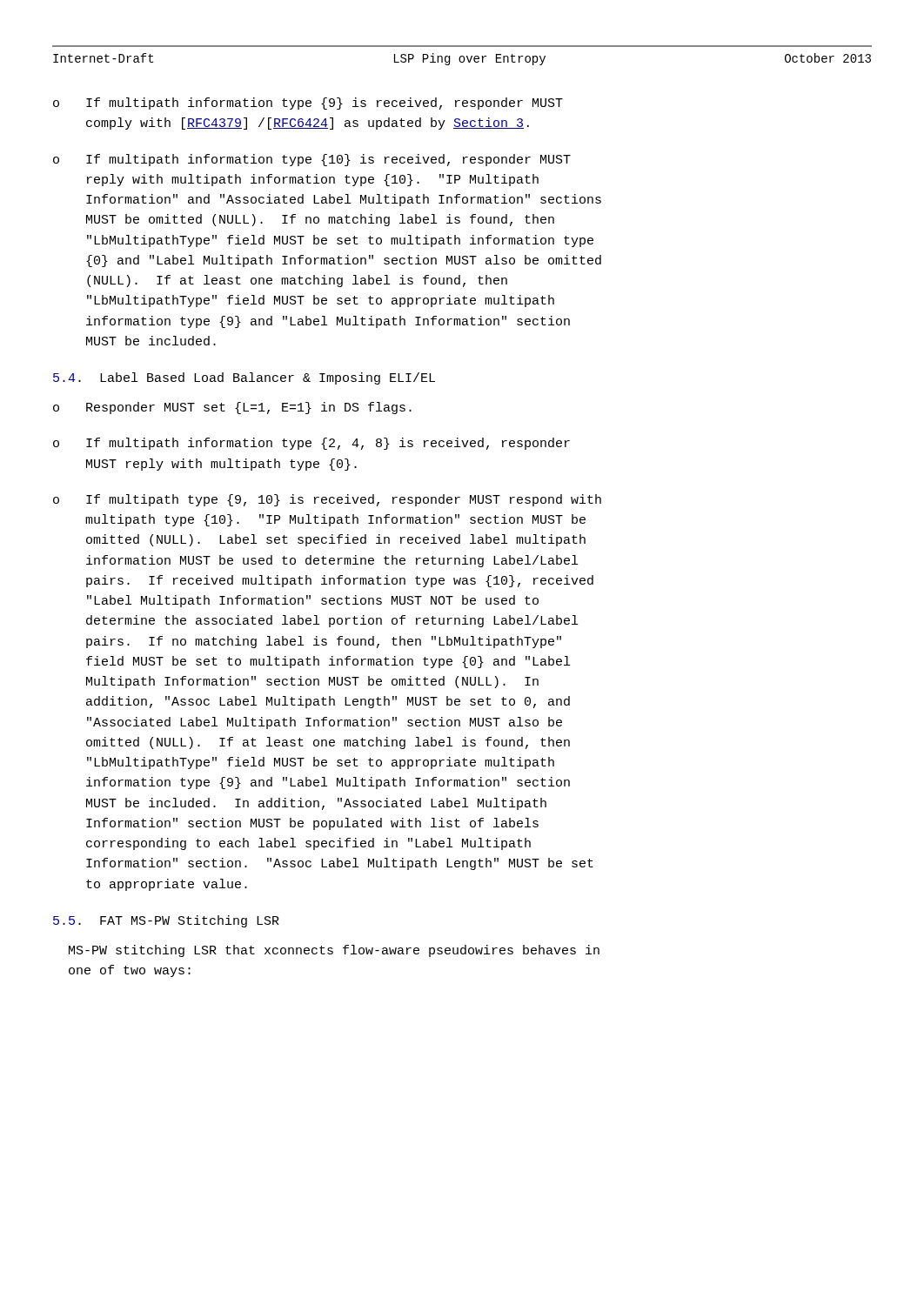Image resolution: width=924 pixels, height=1305 pixels.
Task: Locate the text block with the text "MS-PW stitching LSR that xconnects flow-aware"
Action: coord(326,961)
